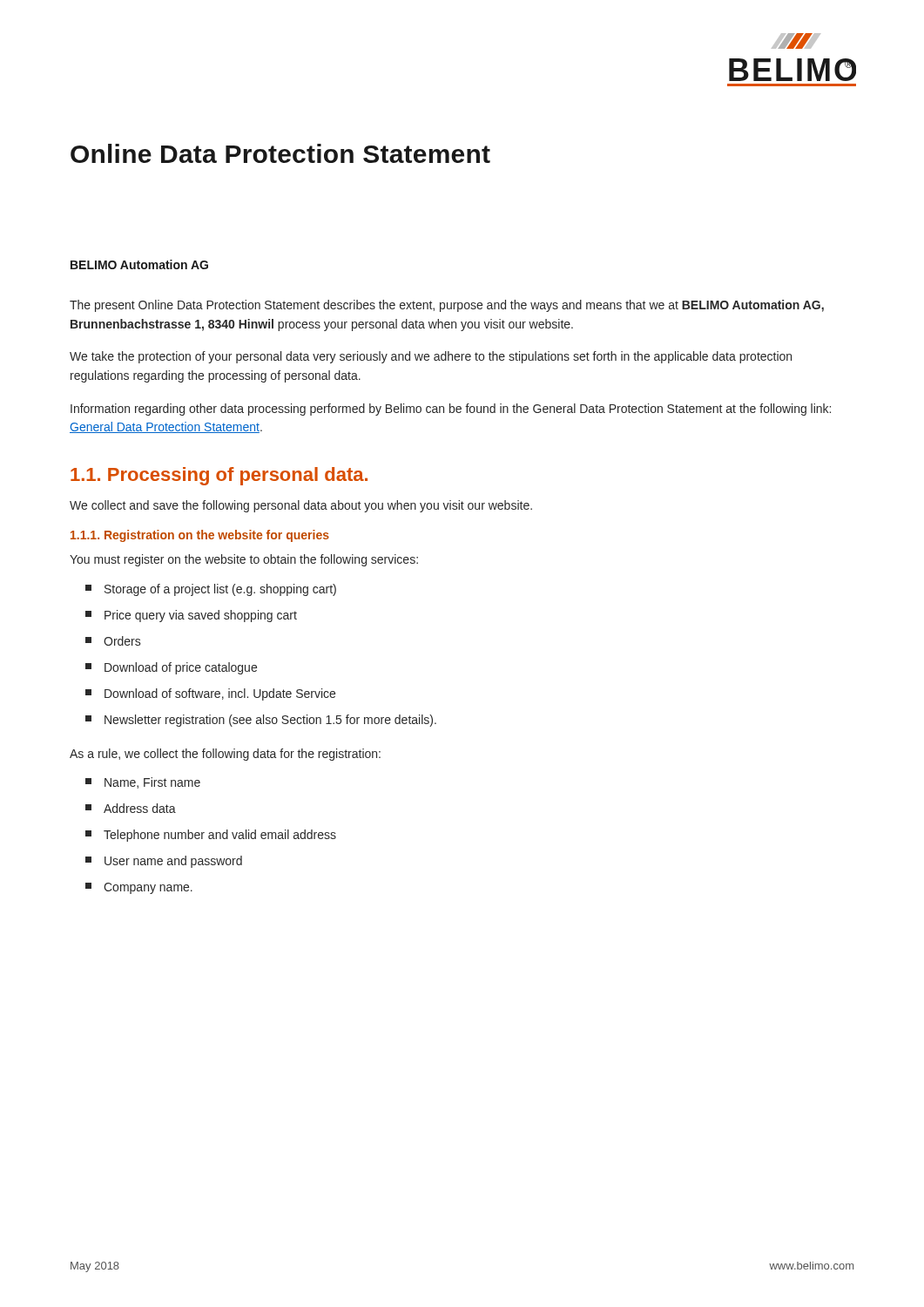This screenshot has width=924, height=1307.
Task: Click on the section header that reads "1.1.1. Registration on the"
Action: (x=199, y=535)
